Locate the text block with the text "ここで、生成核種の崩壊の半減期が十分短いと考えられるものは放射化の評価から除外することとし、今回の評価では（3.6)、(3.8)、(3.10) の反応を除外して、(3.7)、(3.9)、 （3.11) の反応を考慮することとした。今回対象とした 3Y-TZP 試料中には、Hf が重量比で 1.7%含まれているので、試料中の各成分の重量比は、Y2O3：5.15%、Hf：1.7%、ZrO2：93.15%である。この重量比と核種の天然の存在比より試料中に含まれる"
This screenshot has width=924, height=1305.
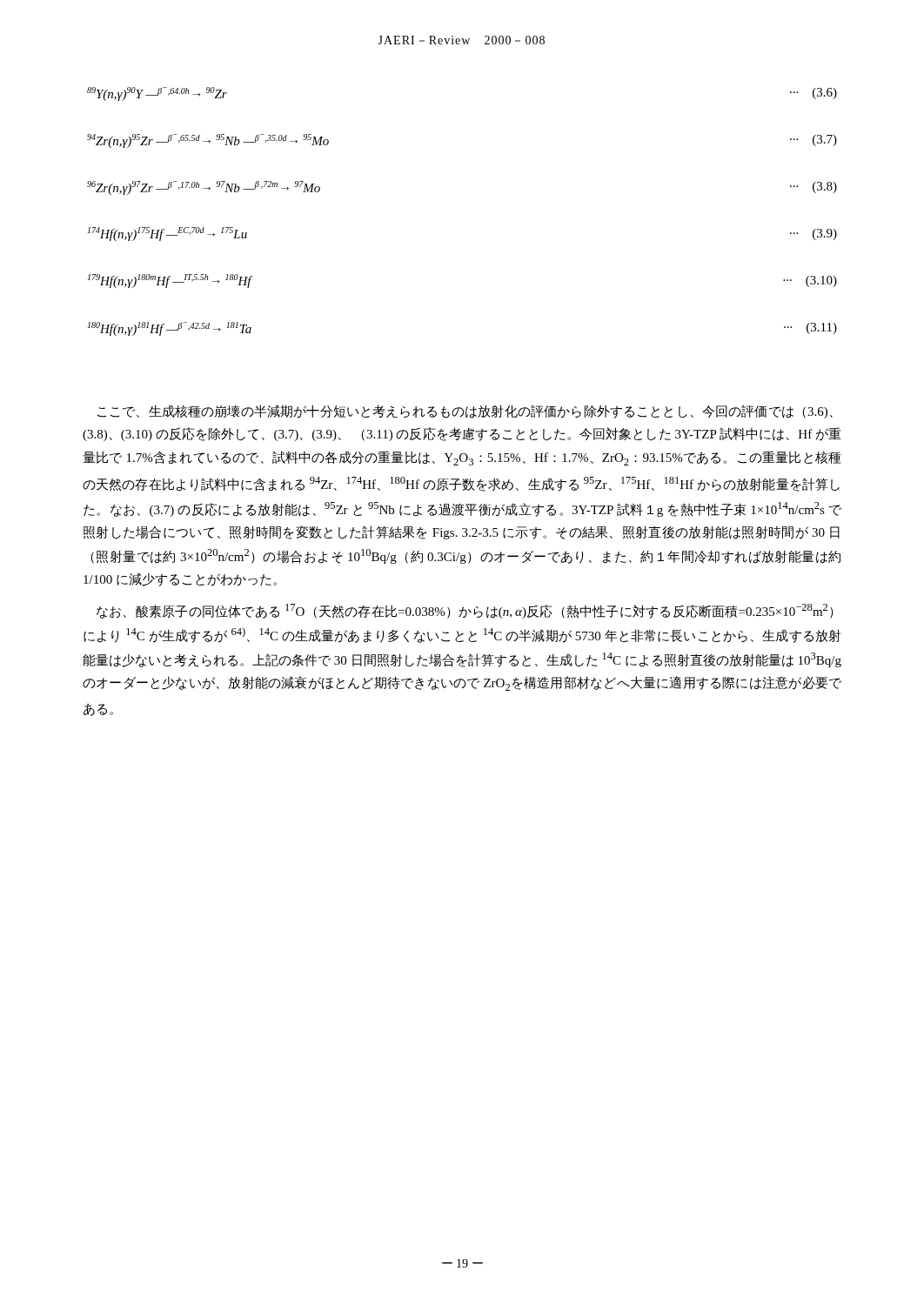(x=462, y=560)
